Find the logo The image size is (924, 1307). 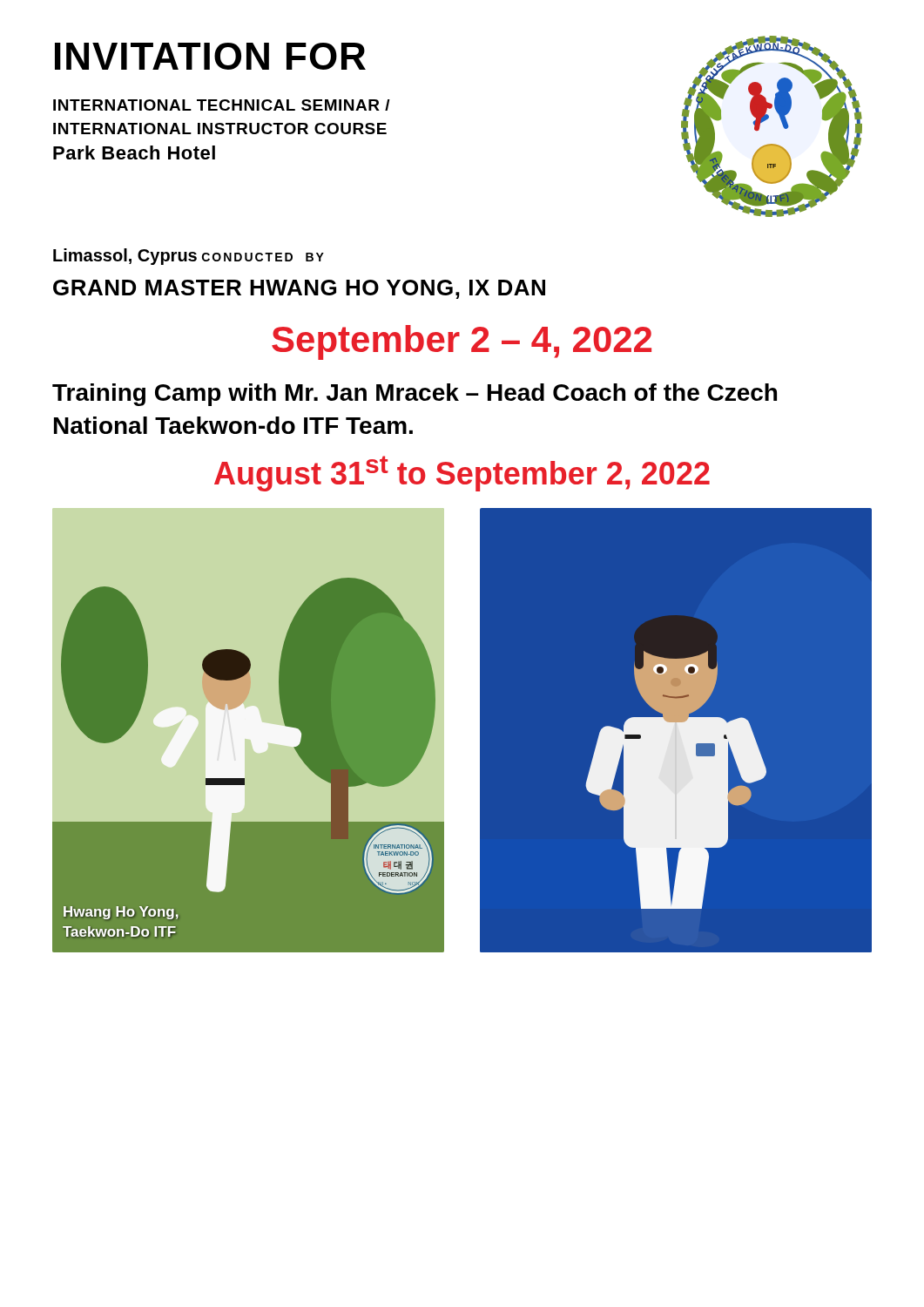point(776,128)
